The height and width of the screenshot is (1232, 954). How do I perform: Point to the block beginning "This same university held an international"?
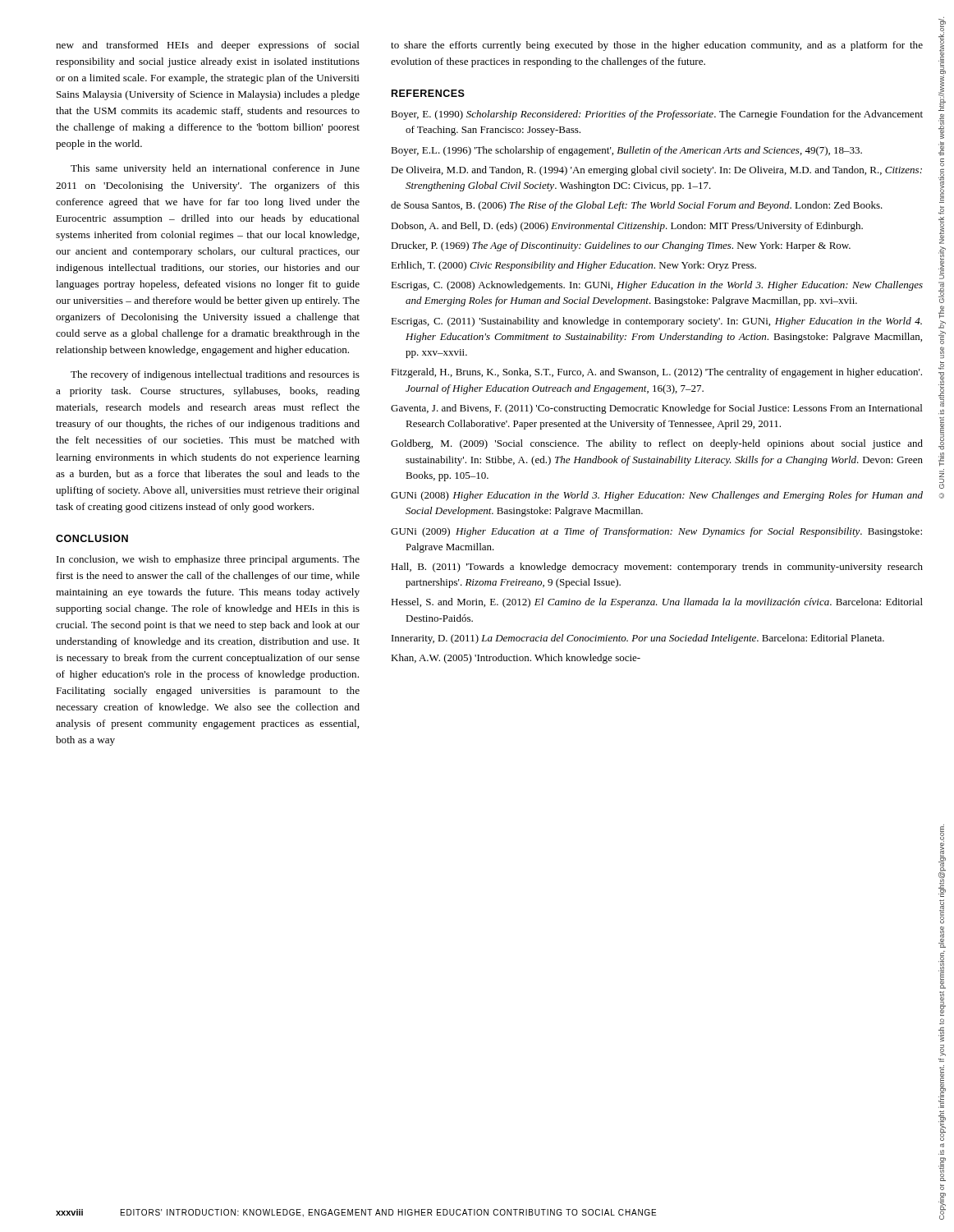tap(208, 259)
